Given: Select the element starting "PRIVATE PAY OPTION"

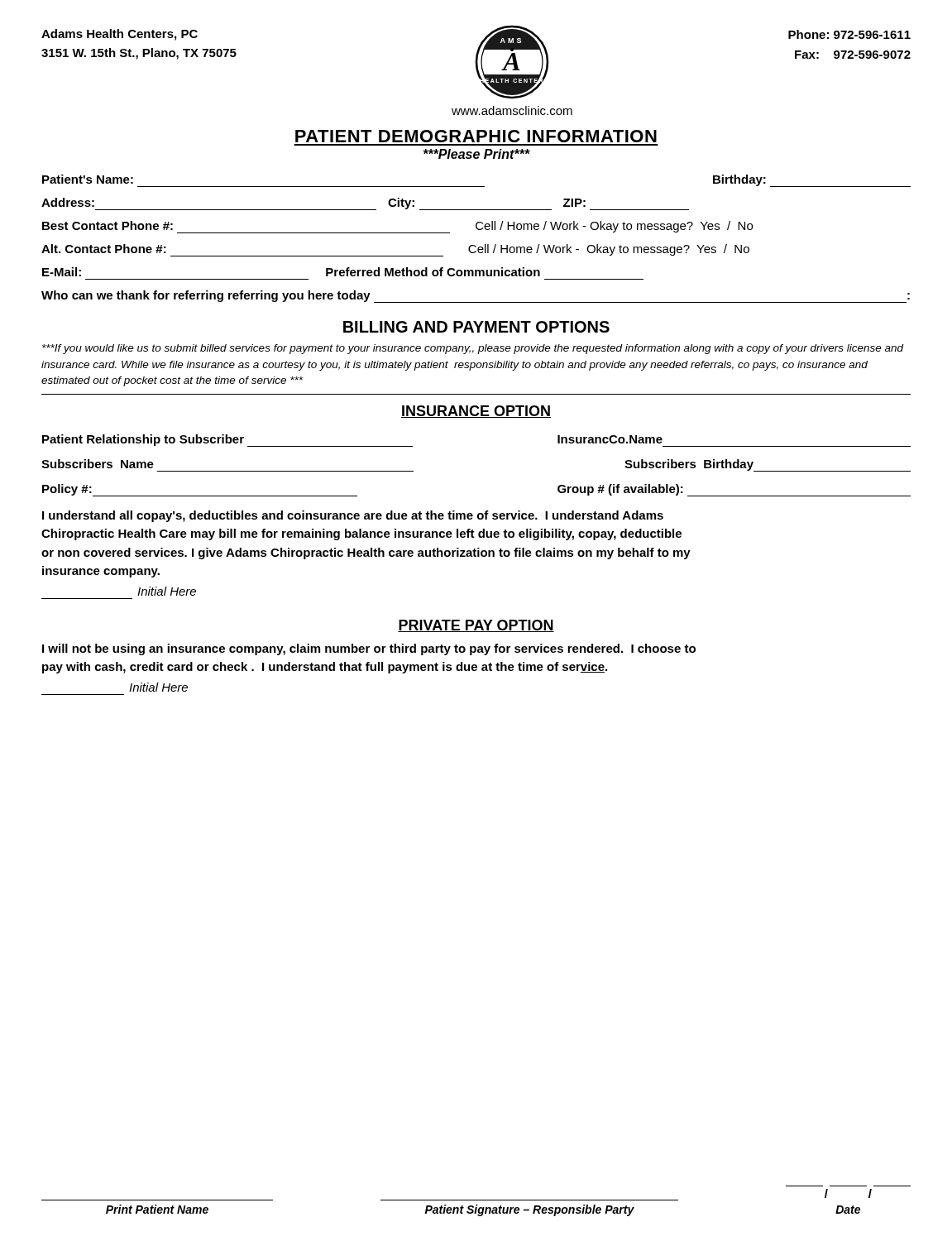Looking at the screenshot, I should pyautogui.click(x=476, y=625).
